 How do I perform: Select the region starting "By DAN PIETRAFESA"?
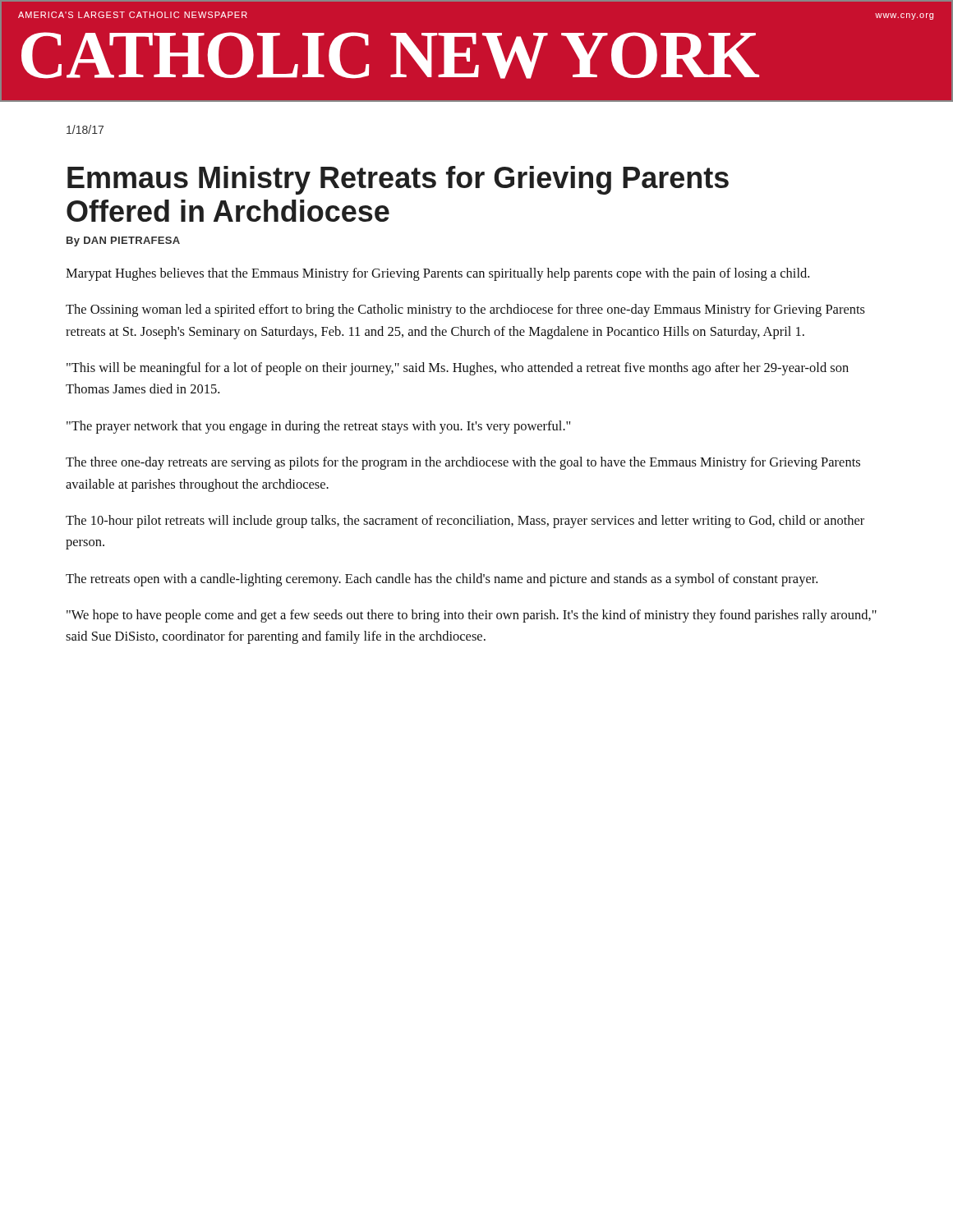(123, 241)
